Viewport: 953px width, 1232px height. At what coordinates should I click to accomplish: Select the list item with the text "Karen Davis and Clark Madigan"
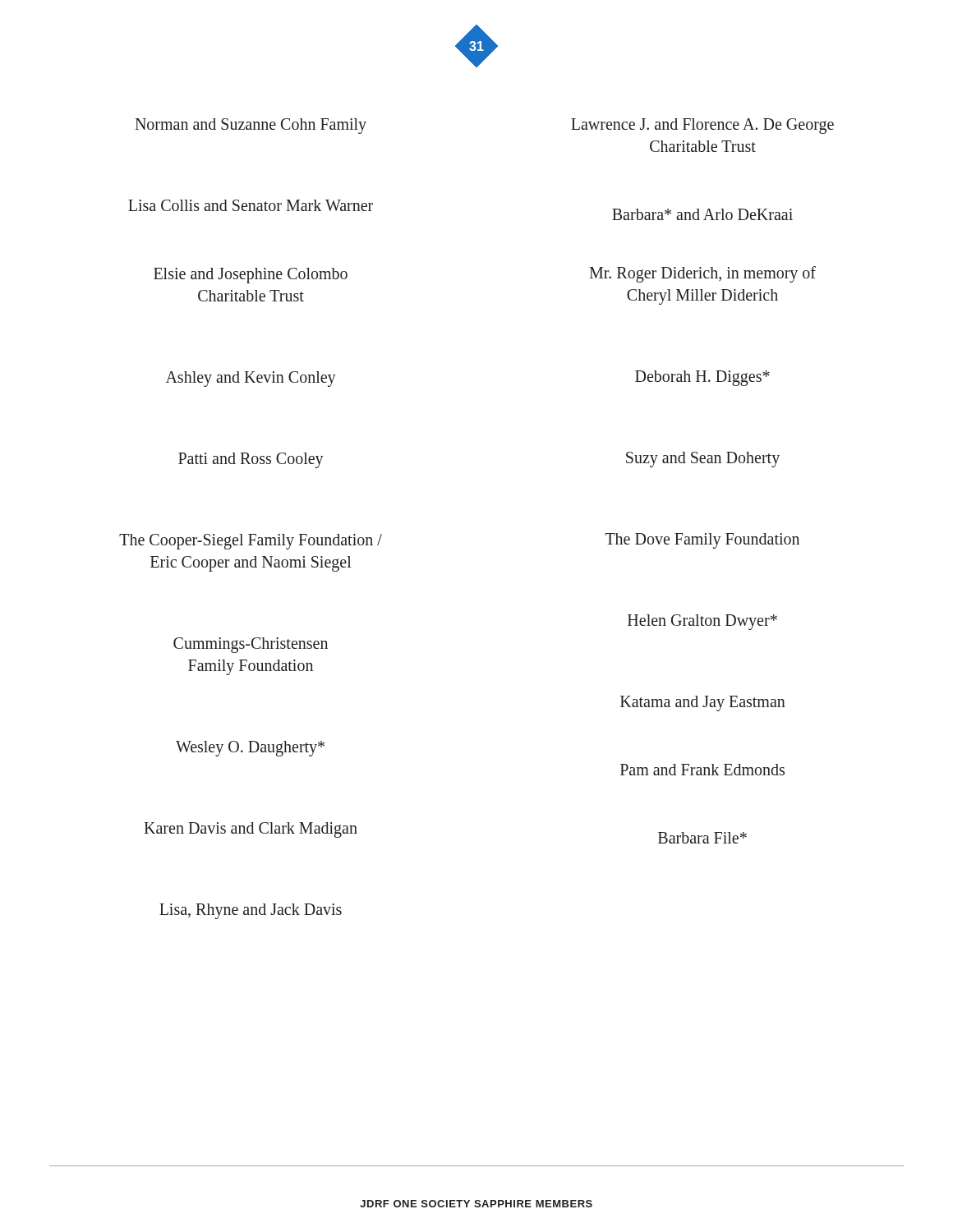[251, 828]
